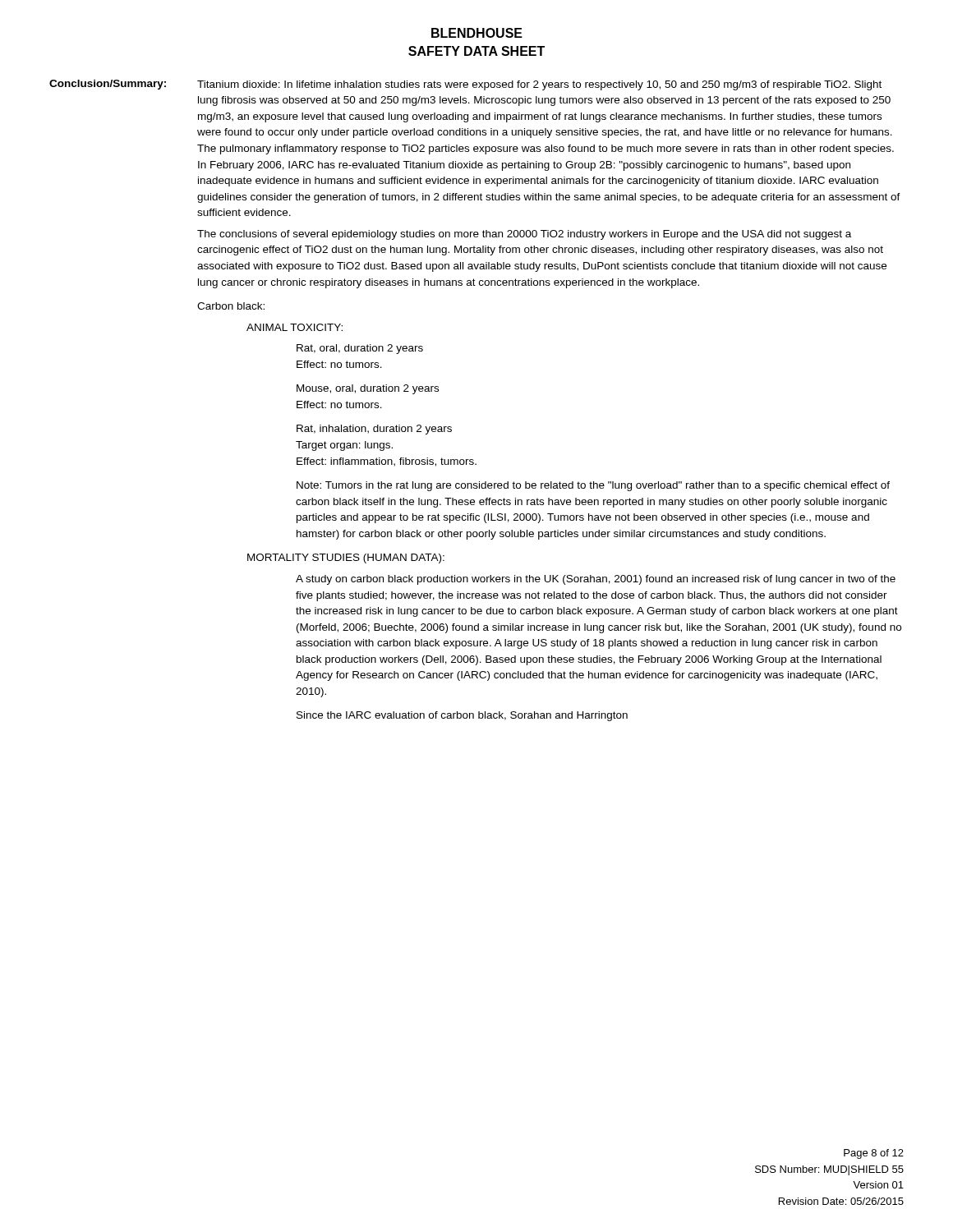Locate the block of text that opens with "Rat, oral, duration 2 yearsEffect:"

point(360,349)
